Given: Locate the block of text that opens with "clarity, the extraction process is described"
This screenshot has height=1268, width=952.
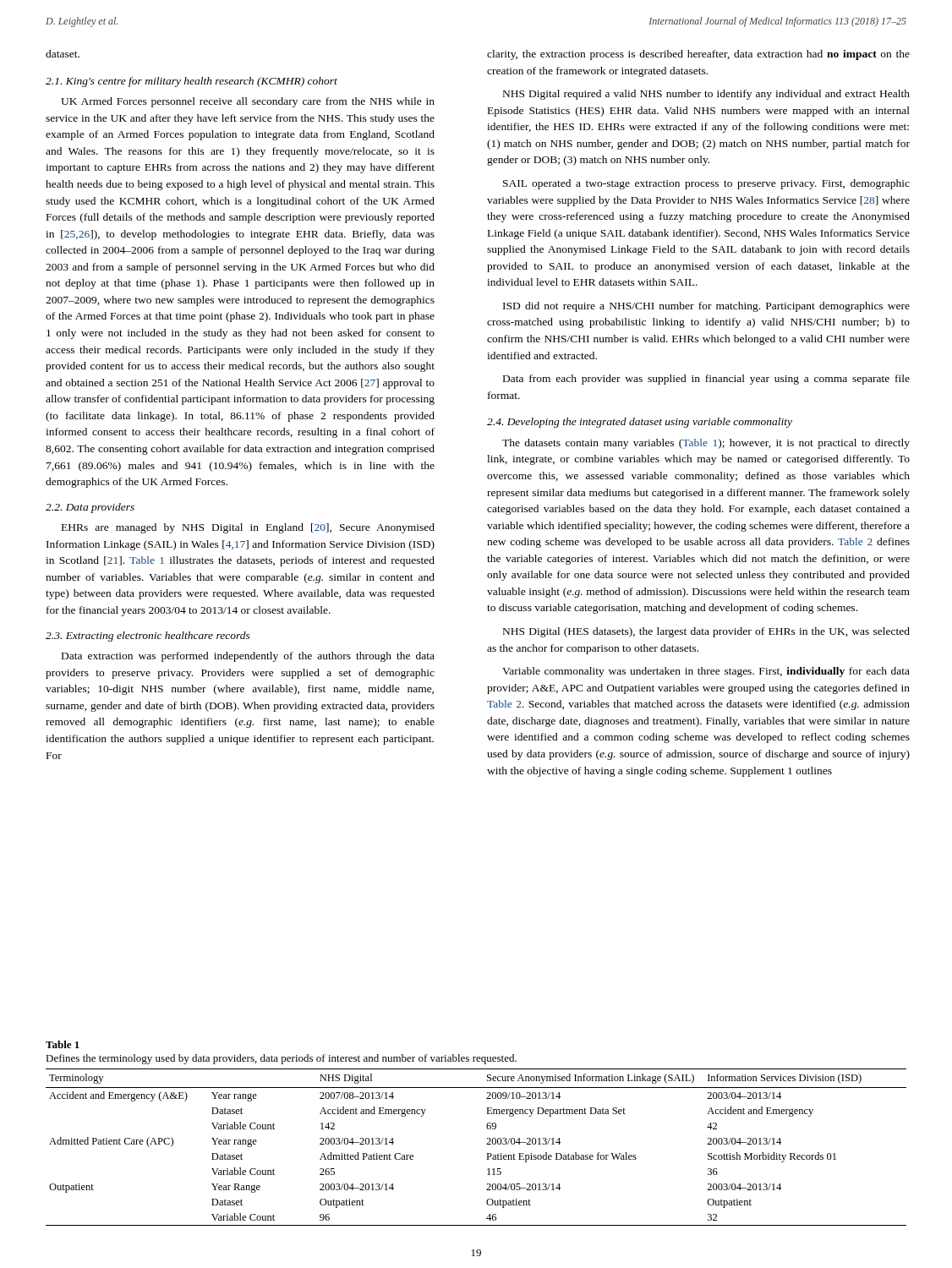Looking at the screenshot, I should 698,225.
